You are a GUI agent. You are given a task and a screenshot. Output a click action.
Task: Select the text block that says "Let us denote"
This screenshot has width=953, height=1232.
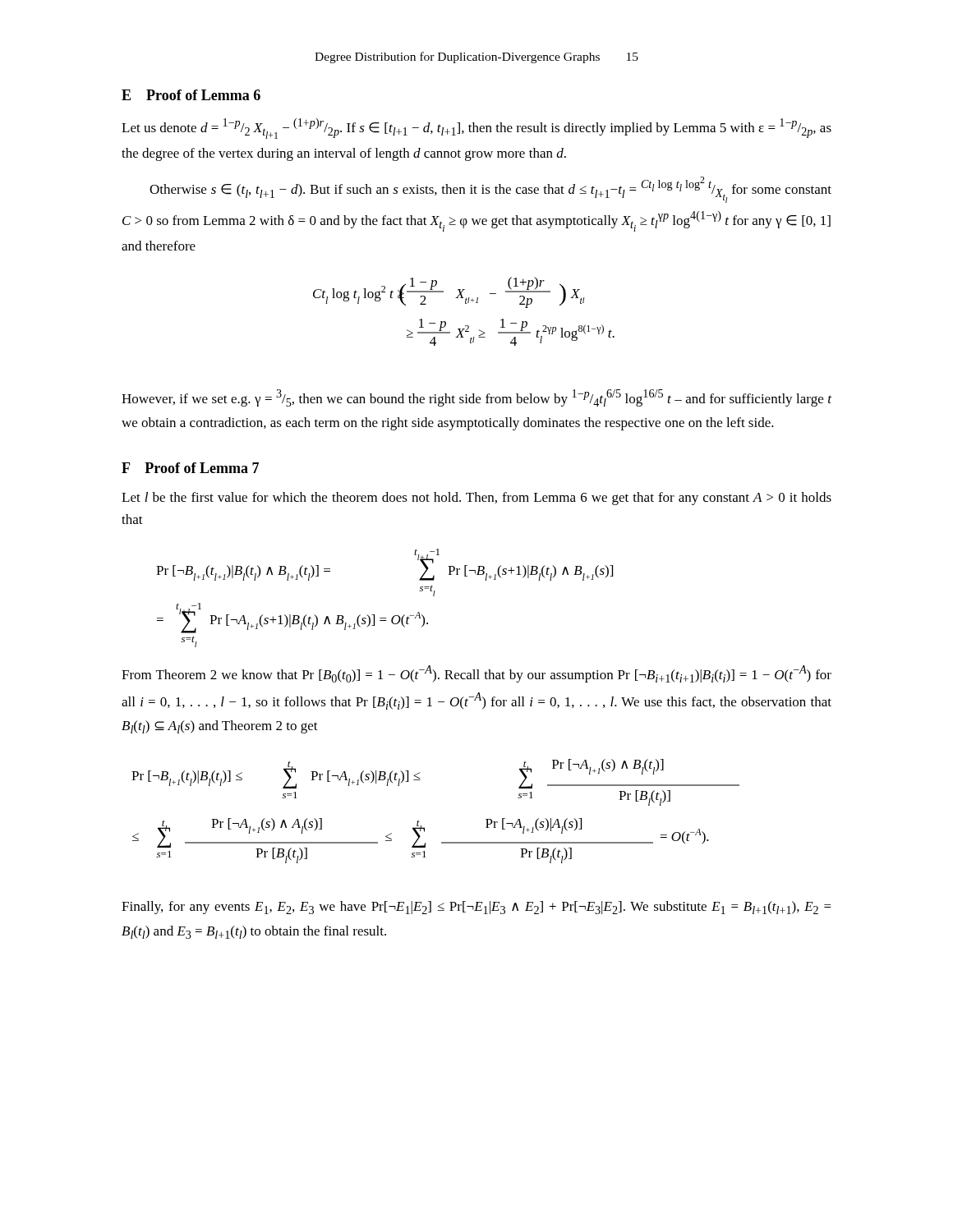476,138
